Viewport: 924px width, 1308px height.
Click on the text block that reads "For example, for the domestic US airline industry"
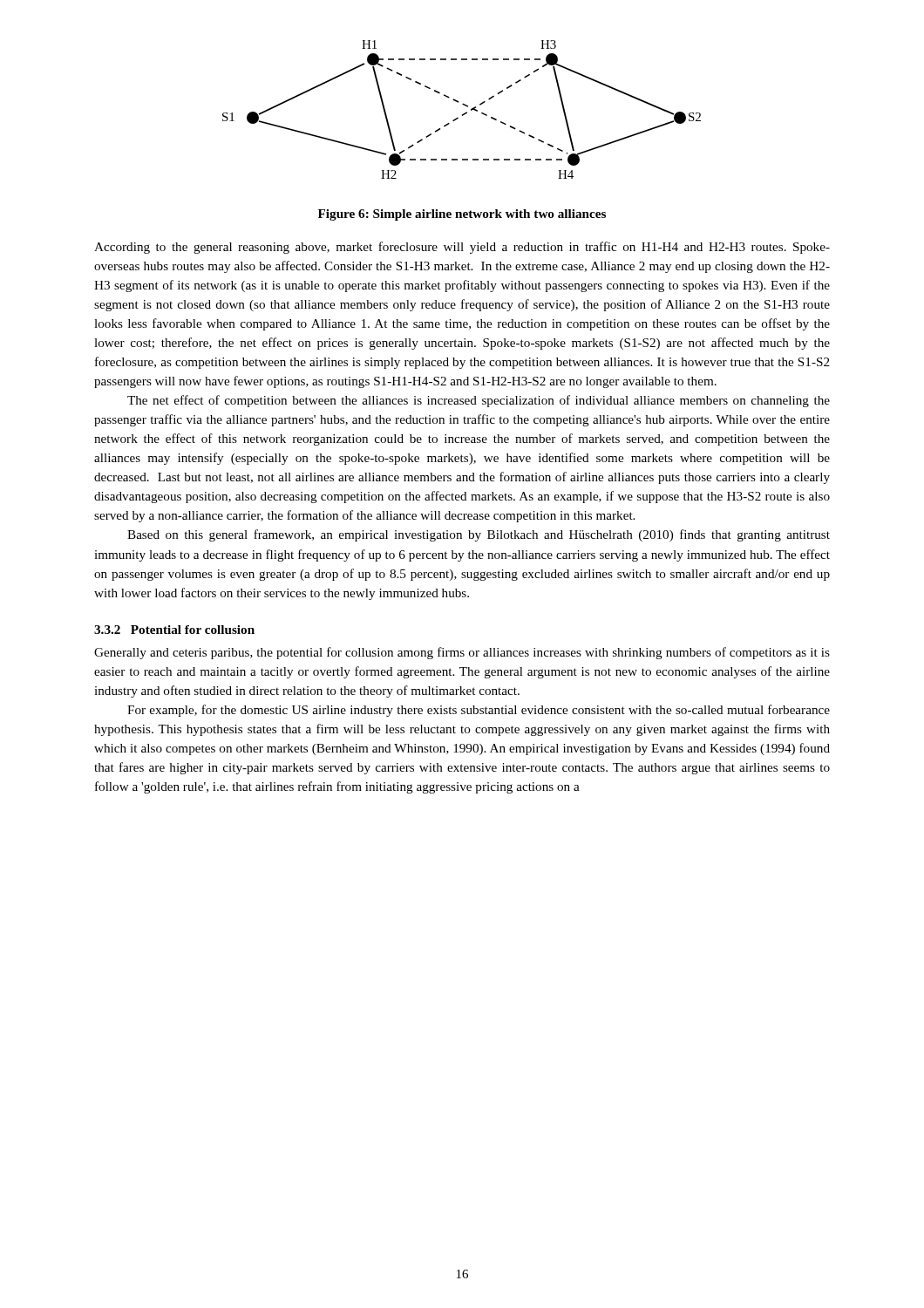click(x=462, y=748)
